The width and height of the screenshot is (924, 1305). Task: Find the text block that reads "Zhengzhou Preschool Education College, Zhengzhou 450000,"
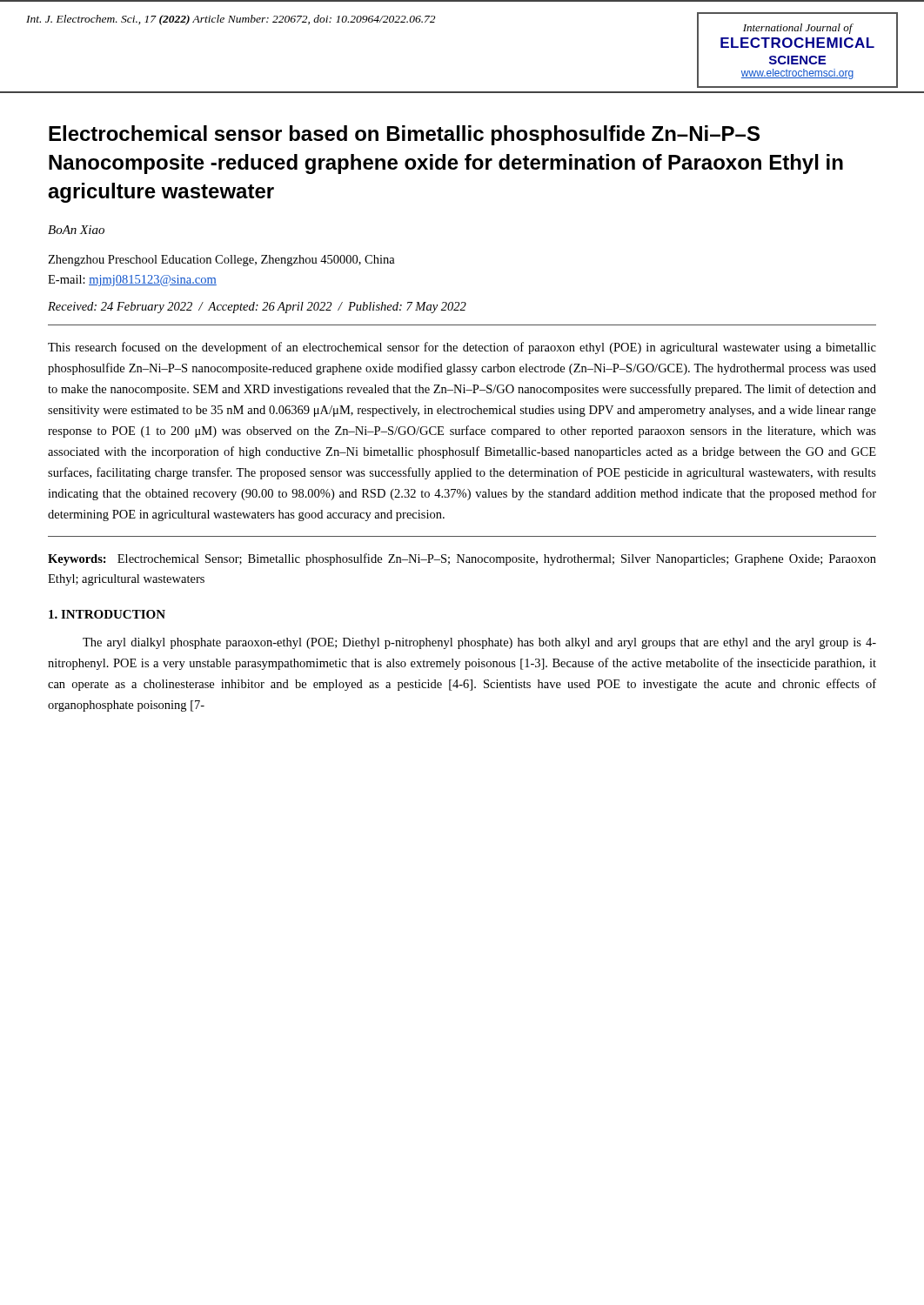coord(221,269)
